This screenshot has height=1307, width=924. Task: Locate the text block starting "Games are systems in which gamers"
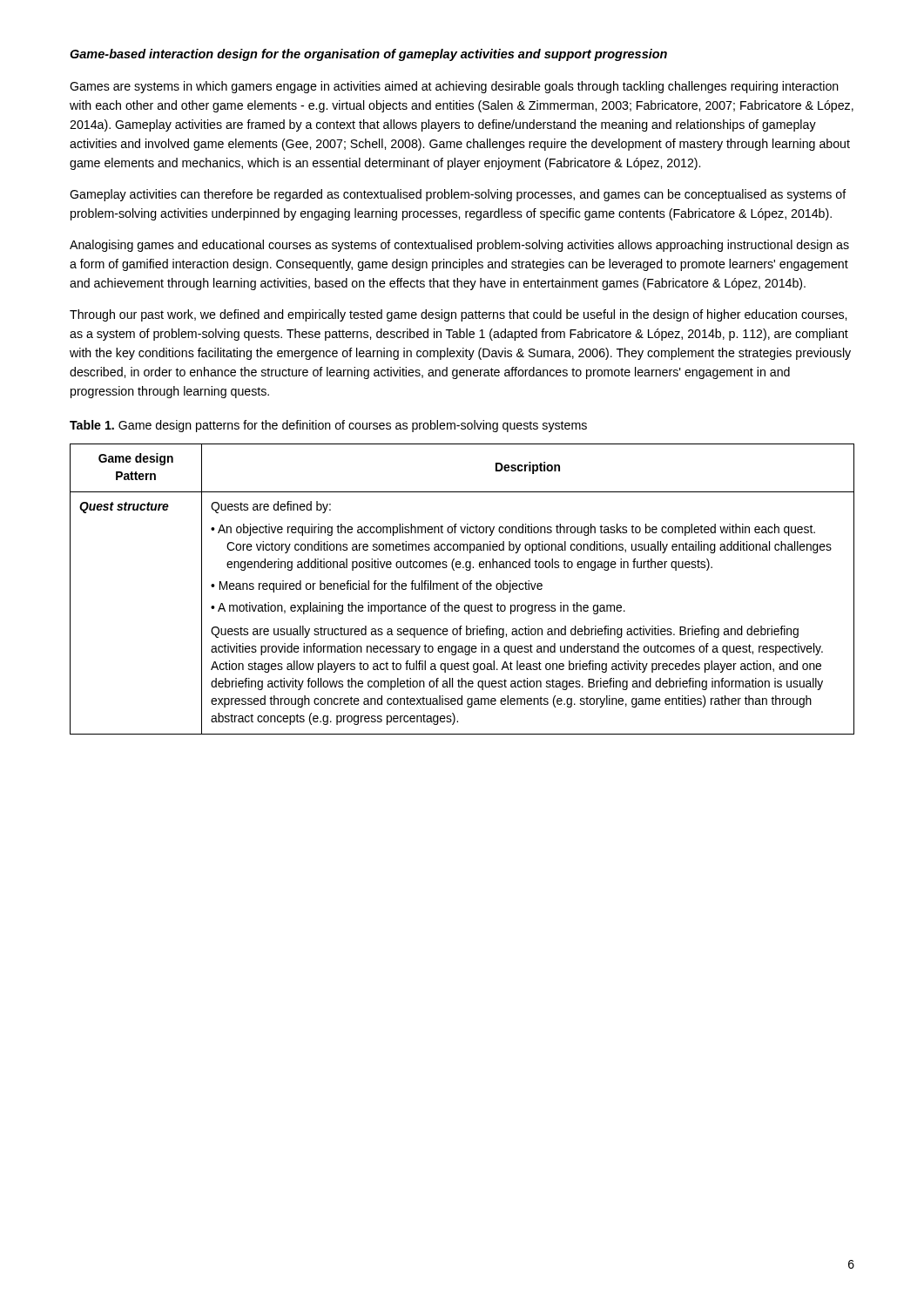click(x=462, y=124)
